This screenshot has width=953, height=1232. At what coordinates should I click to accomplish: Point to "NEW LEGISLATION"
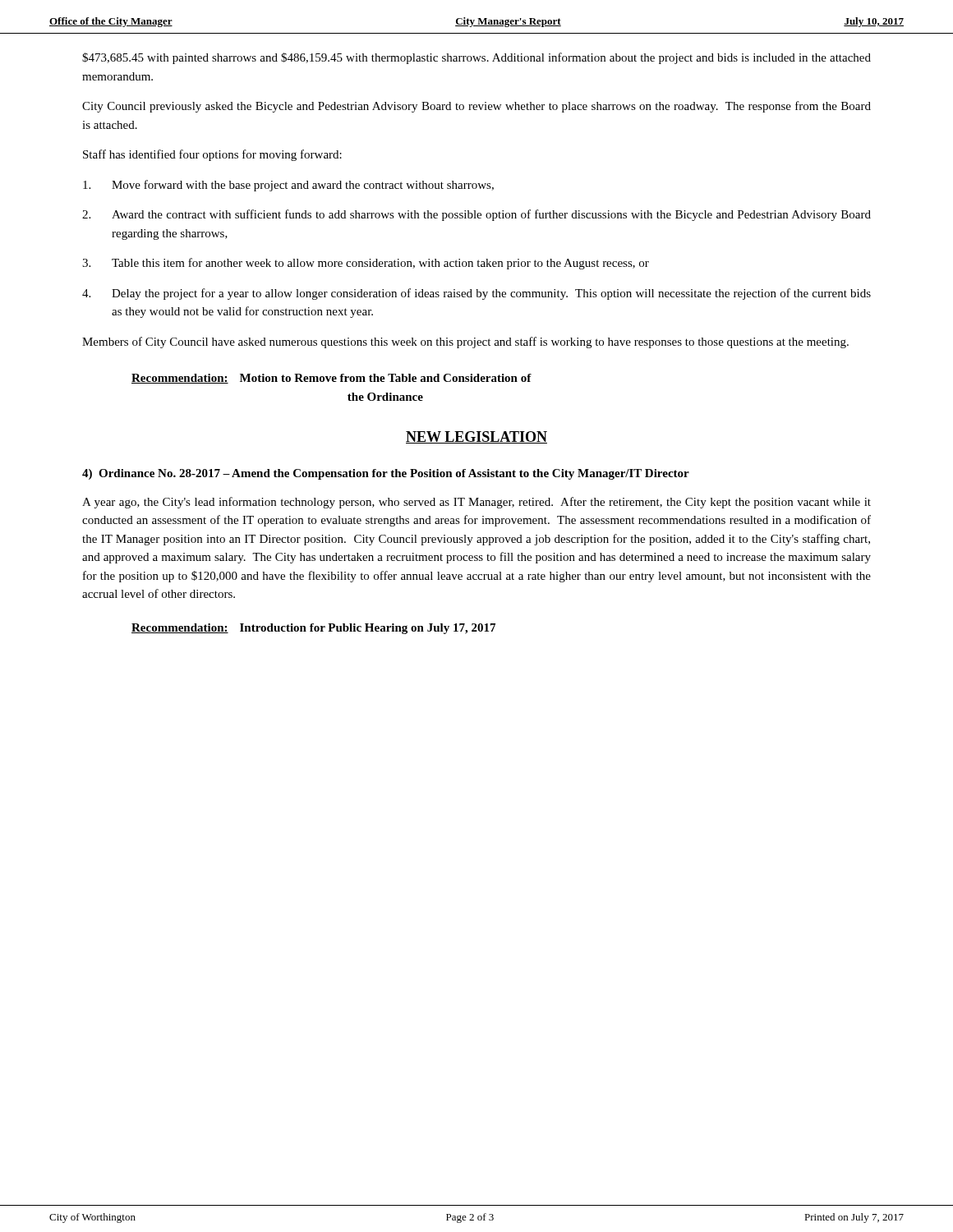(x=476, y=437)
